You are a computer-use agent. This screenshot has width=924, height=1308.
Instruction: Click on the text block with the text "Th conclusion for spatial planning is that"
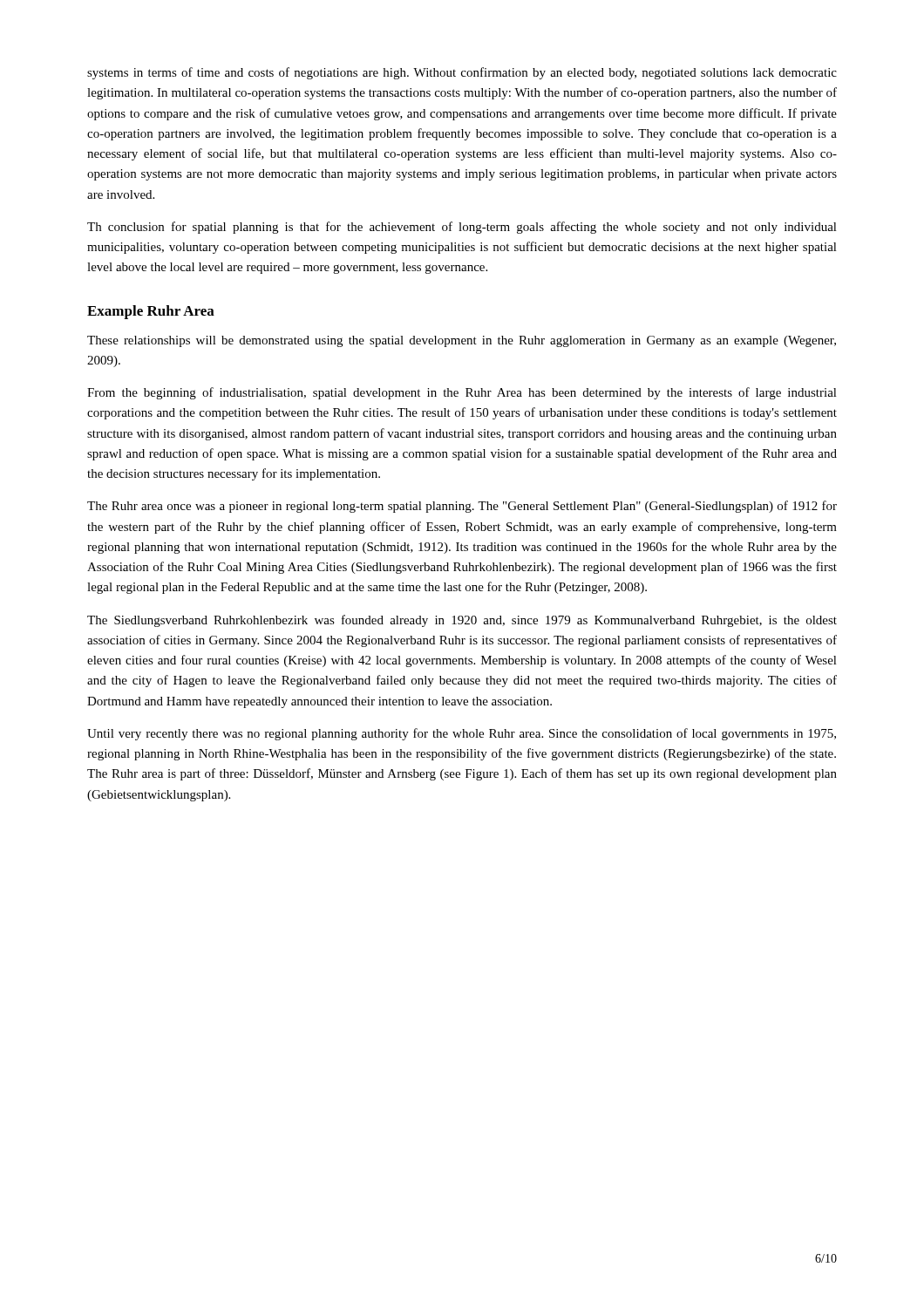462,247
